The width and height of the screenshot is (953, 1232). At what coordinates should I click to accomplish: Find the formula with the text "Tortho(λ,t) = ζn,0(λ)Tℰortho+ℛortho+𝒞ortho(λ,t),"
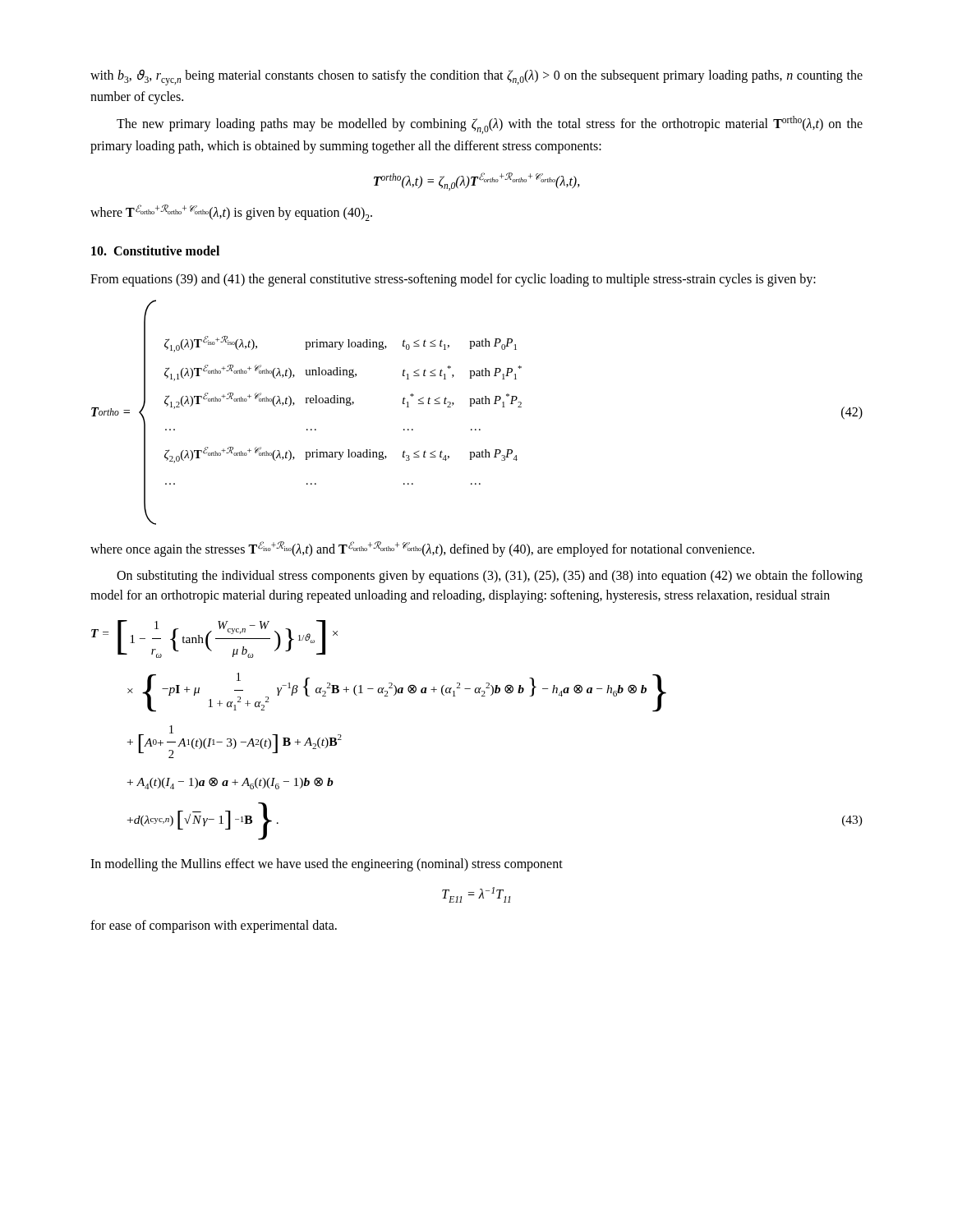(x=476, y=181)
